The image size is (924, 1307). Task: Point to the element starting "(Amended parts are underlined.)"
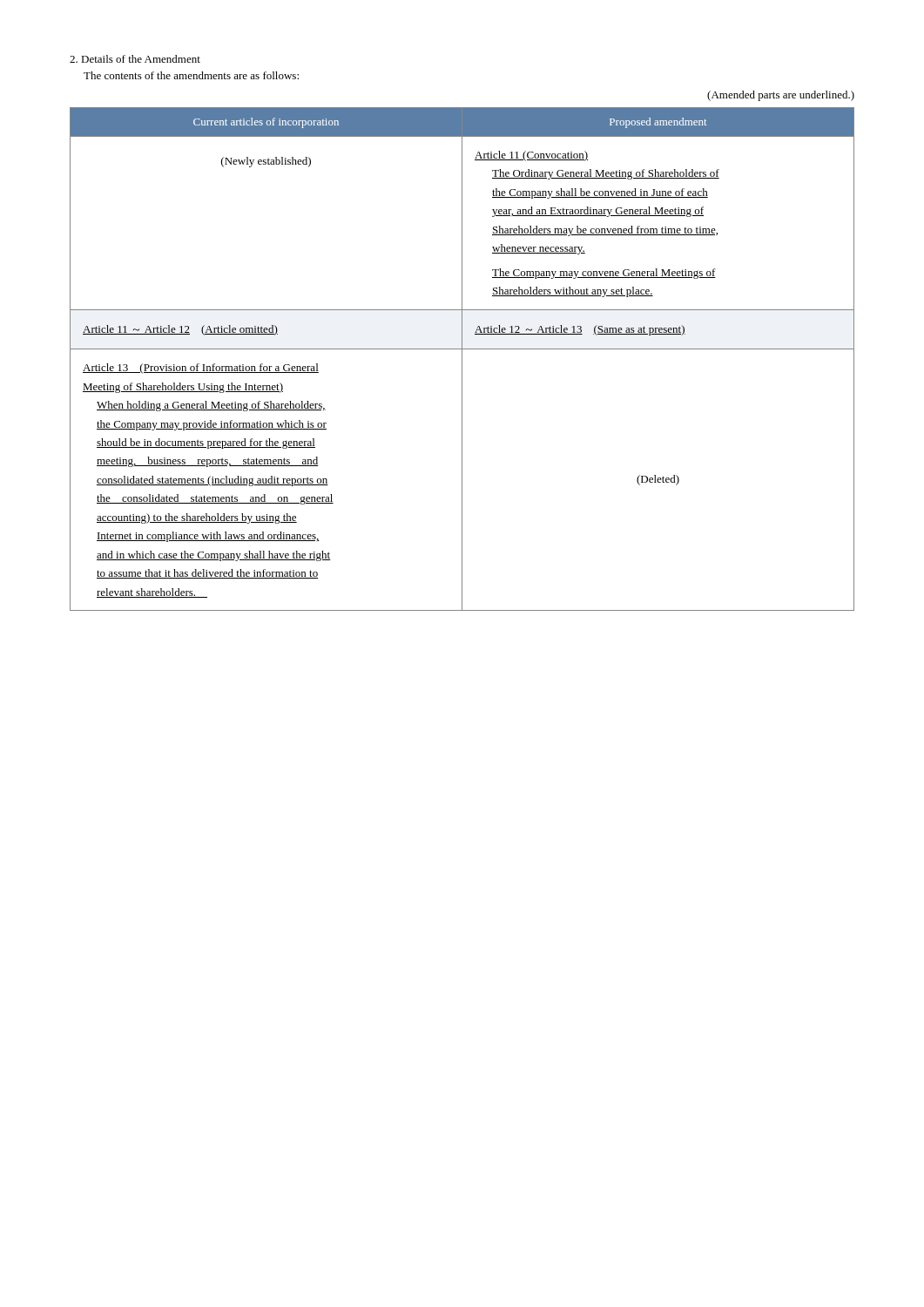(x=781, y=94)
